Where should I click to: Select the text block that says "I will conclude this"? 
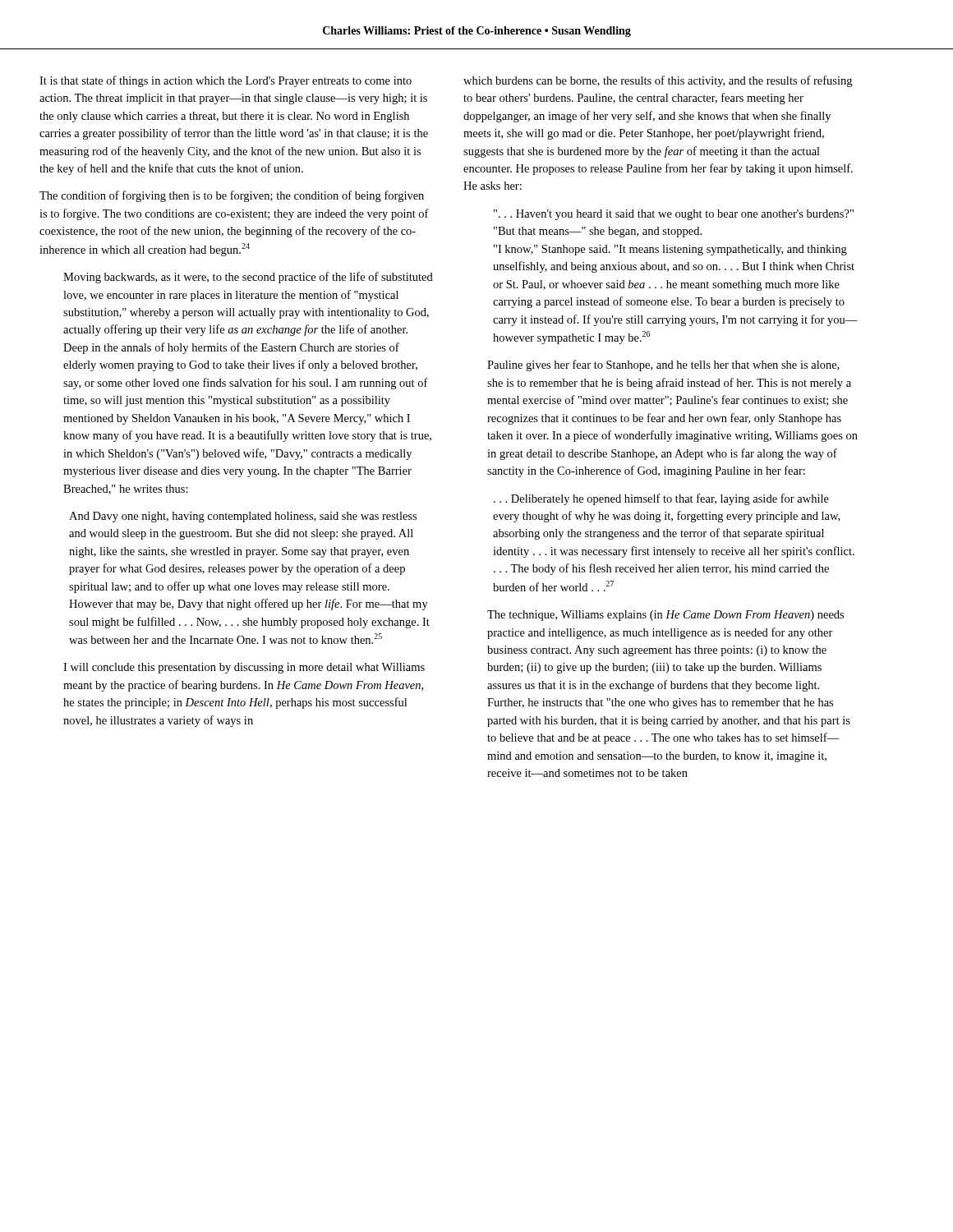pyautogui.click(x=249, y=694)
